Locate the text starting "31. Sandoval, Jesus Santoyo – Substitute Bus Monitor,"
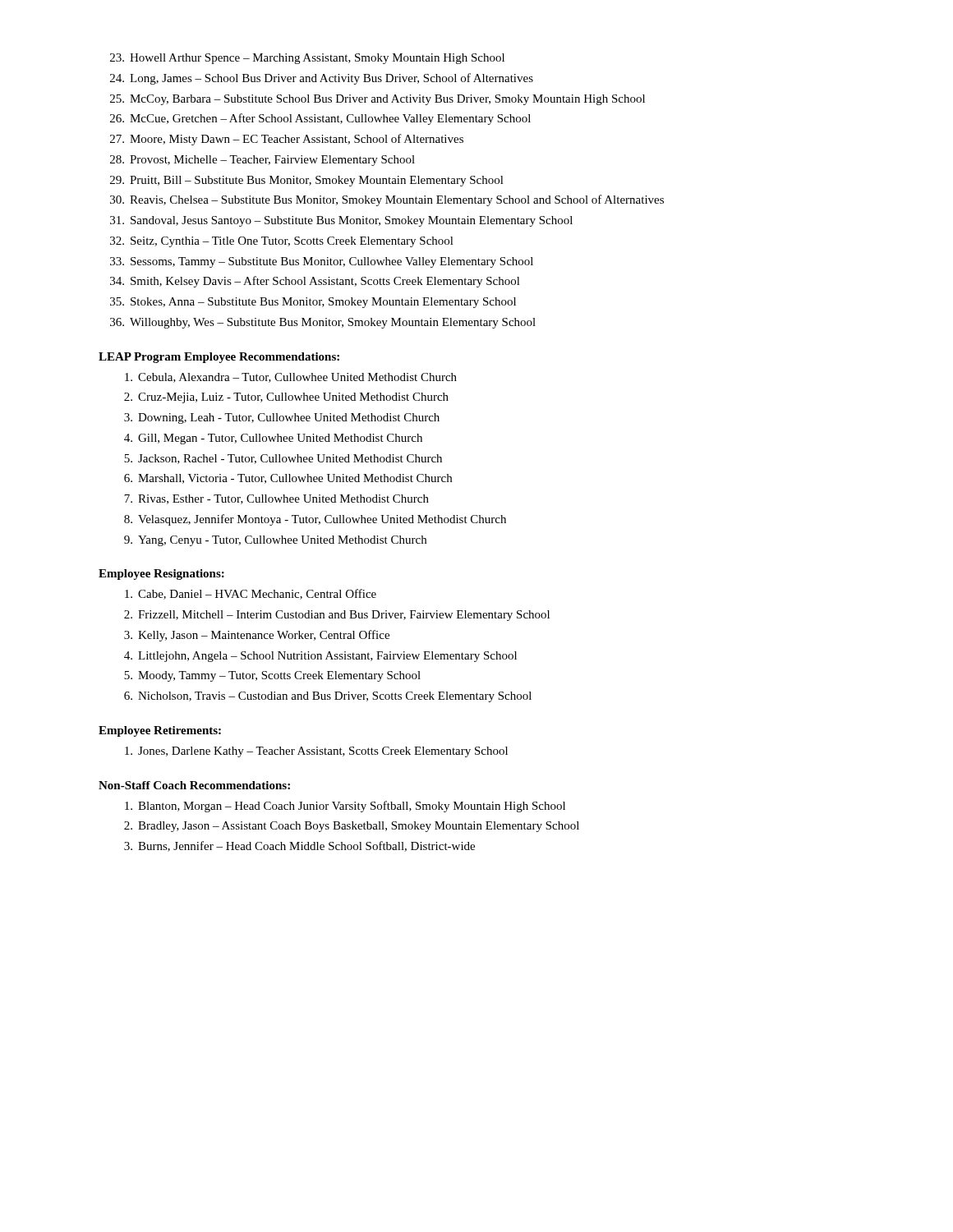This screenshot has width=953, height=1232. (x=476, y=221)
